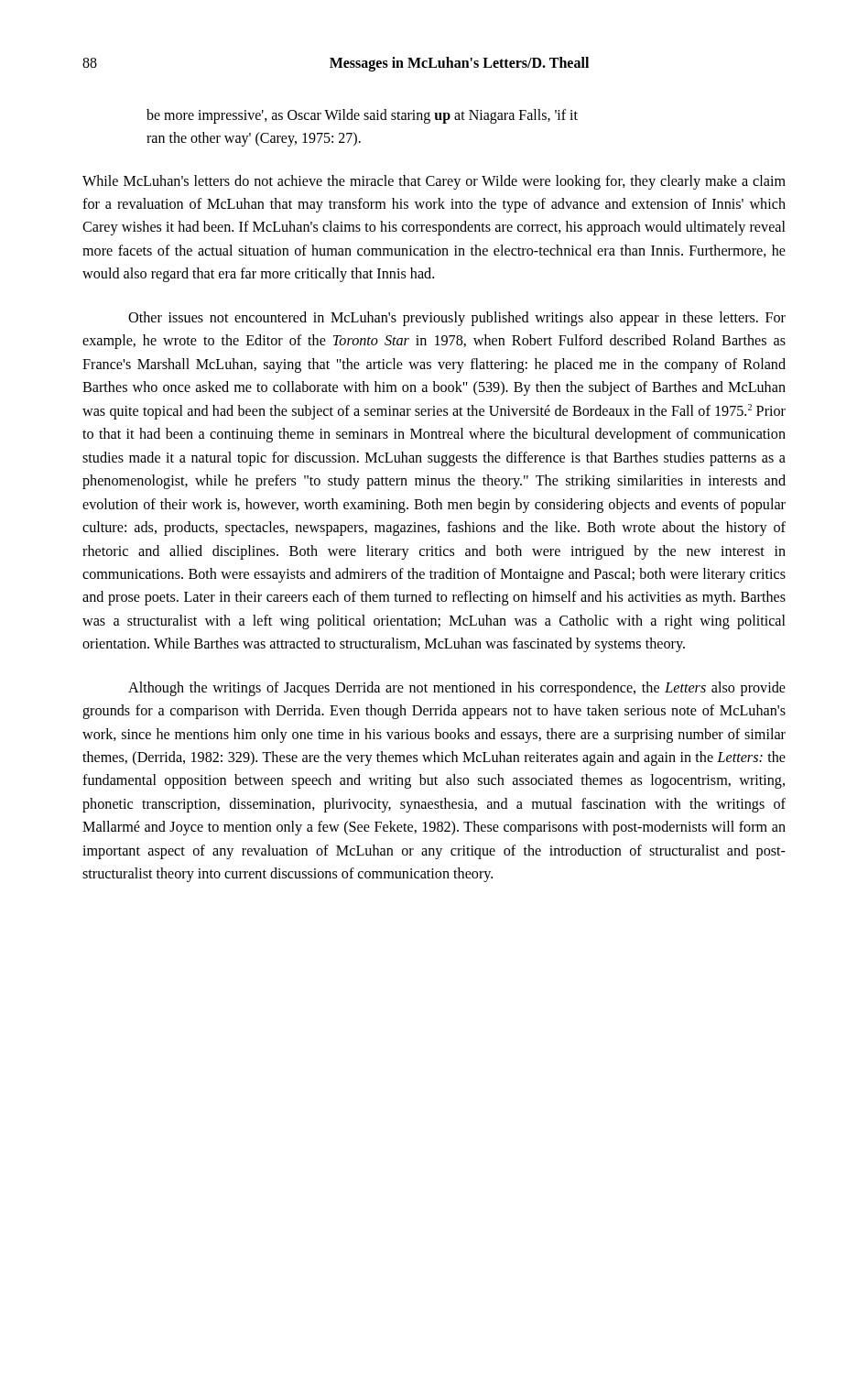Locate the passage starting "While McLuhan's letters do not achieve"
Viewport: 868px width, 1374px height.
434,228
